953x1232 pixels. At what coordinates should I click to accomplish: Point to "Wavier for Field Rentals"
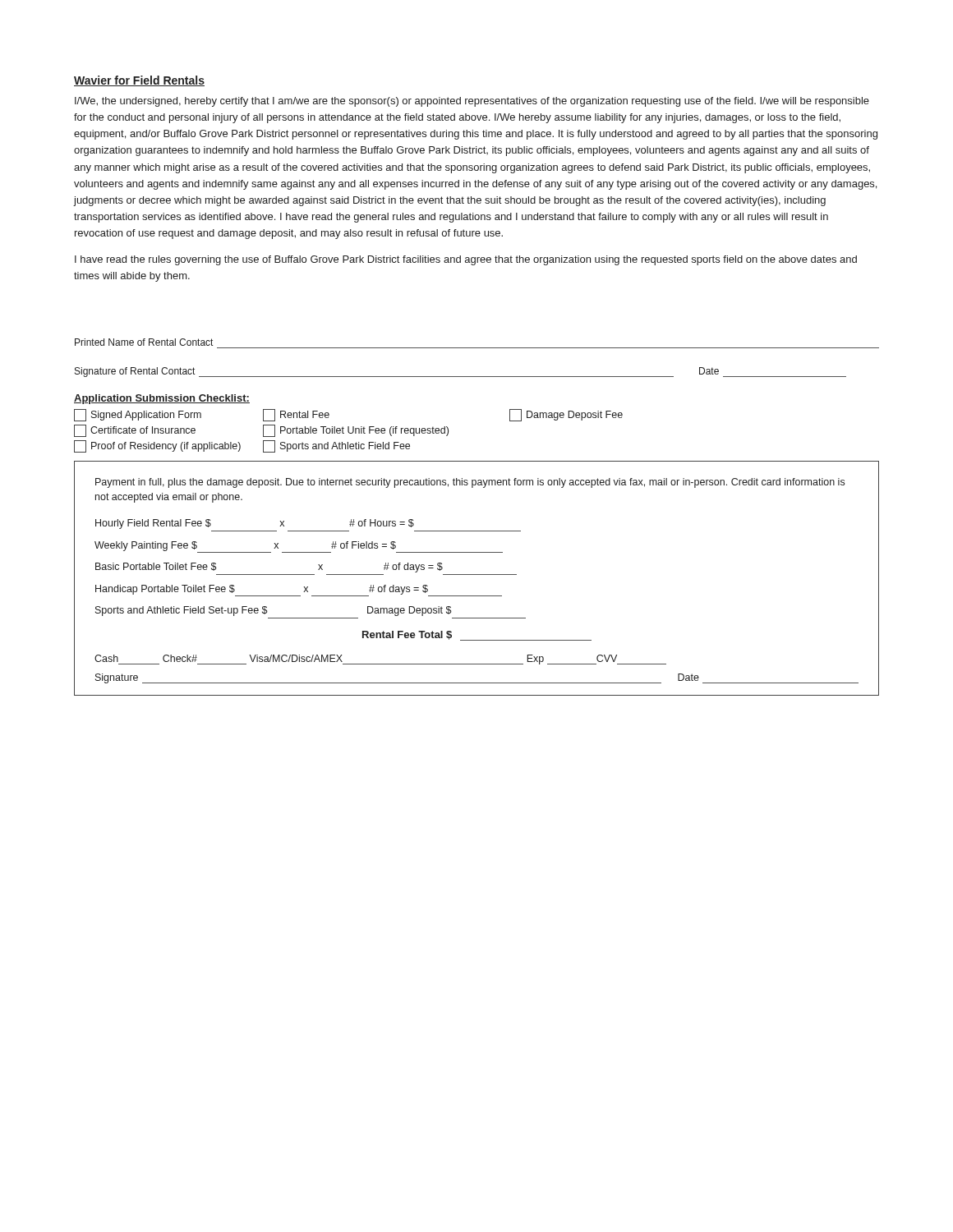pos(139,81)
